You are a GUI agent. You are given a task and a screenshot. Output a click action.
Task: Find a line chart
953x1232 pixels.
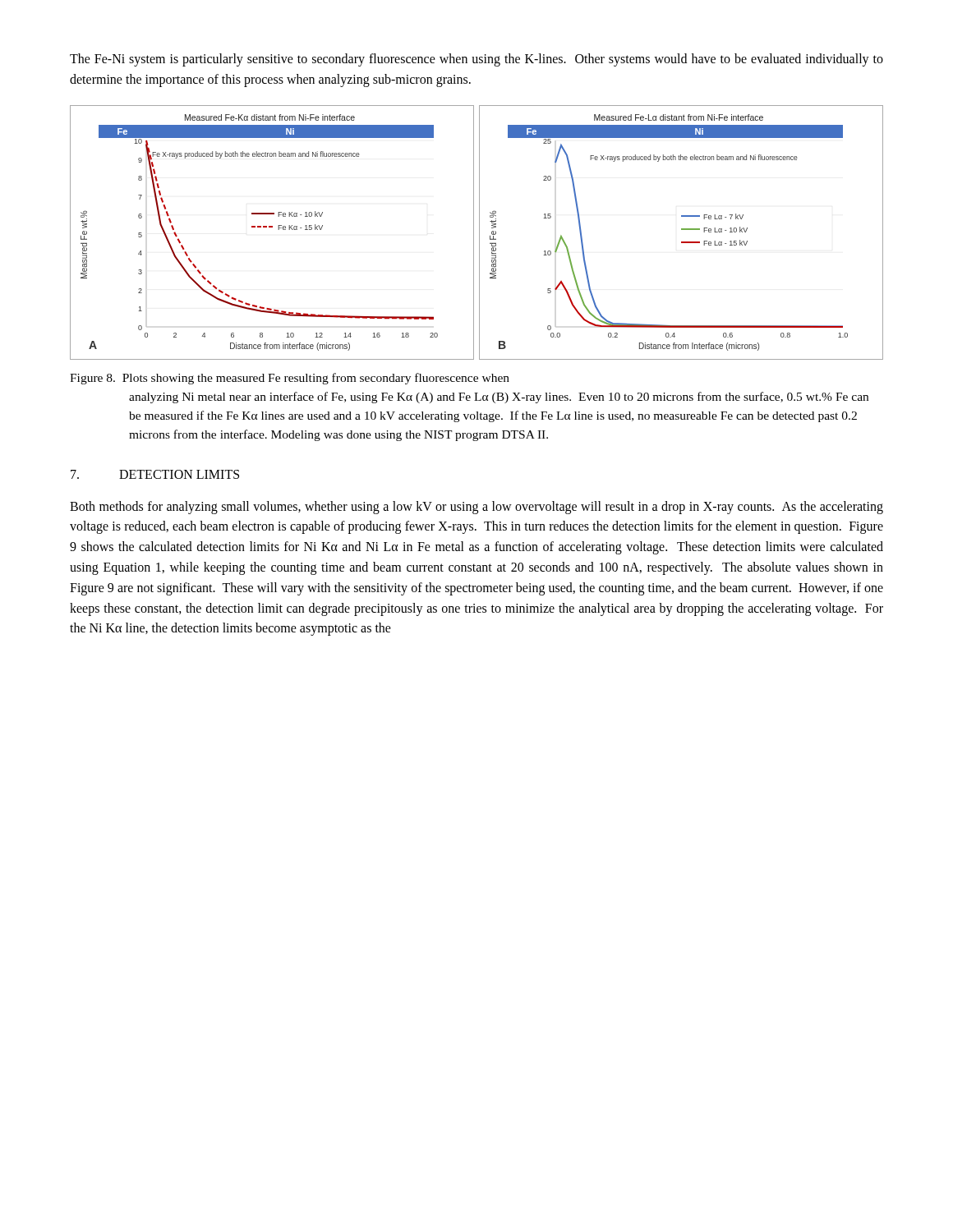[476, 232]
